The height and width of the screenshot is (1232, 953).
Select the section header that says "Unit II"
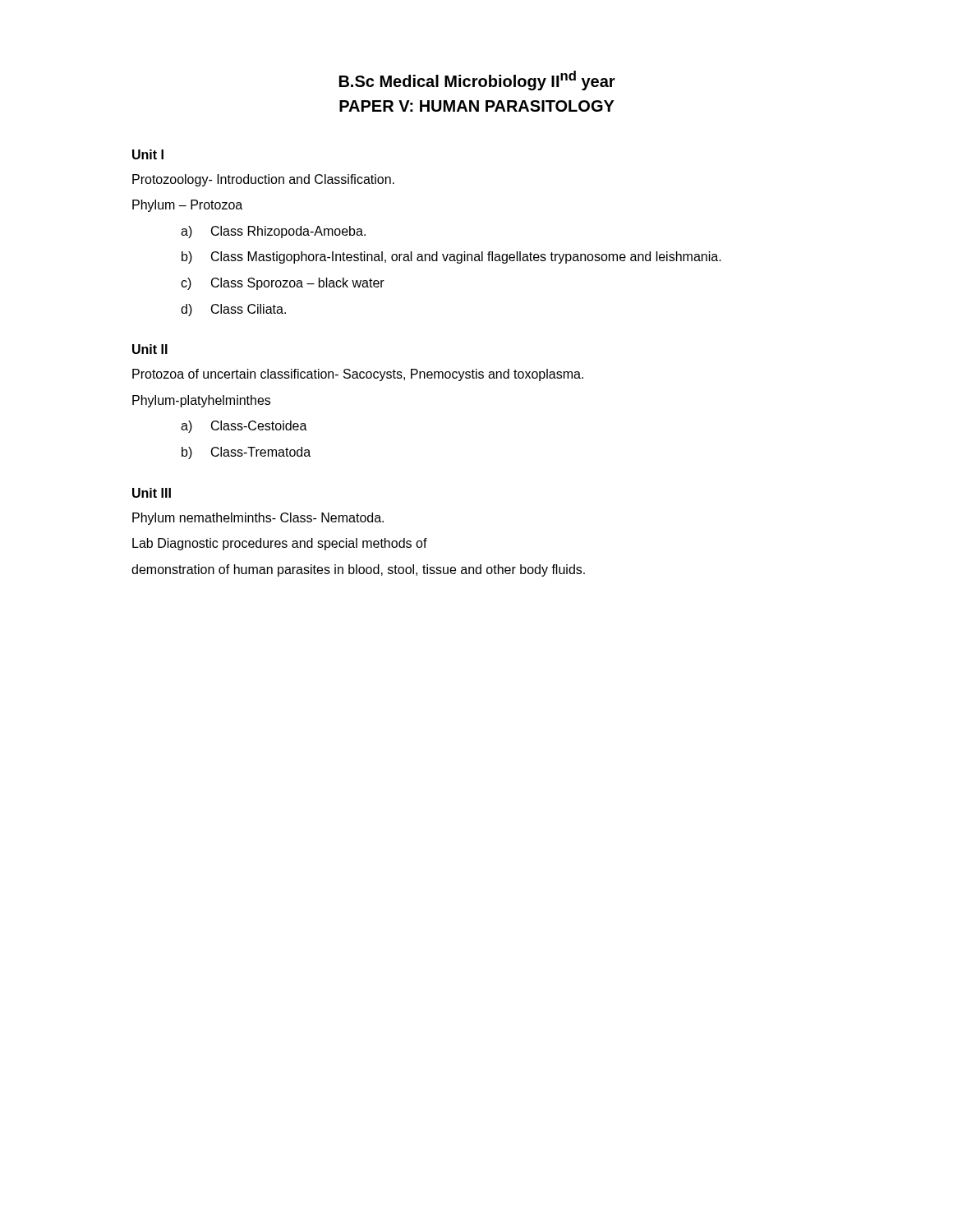150,350
